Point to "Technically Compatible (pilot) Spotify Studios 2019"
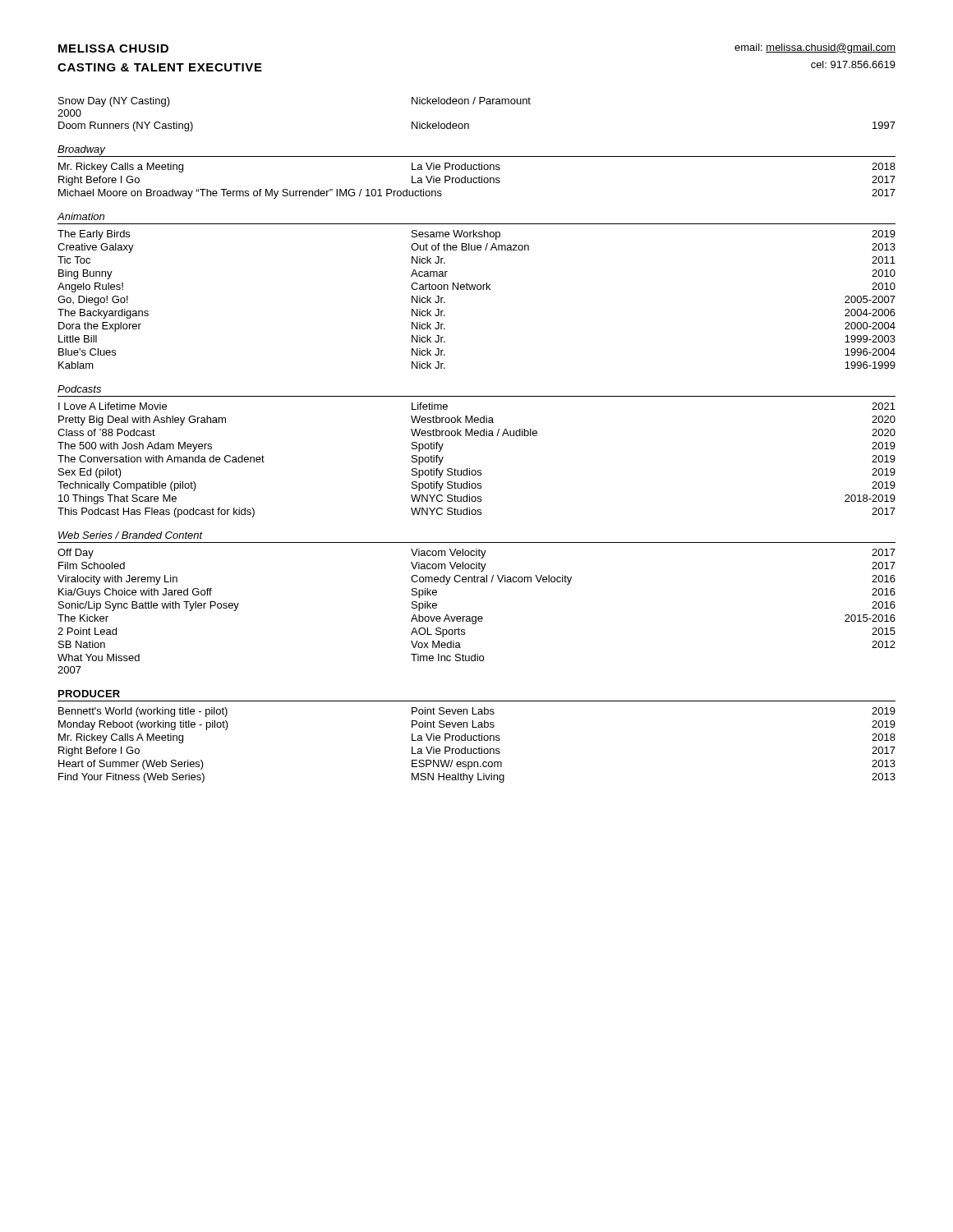Image resolution: width=953 pixels, height=1232 pixels. pyautogui.click(x=476, y=485)
